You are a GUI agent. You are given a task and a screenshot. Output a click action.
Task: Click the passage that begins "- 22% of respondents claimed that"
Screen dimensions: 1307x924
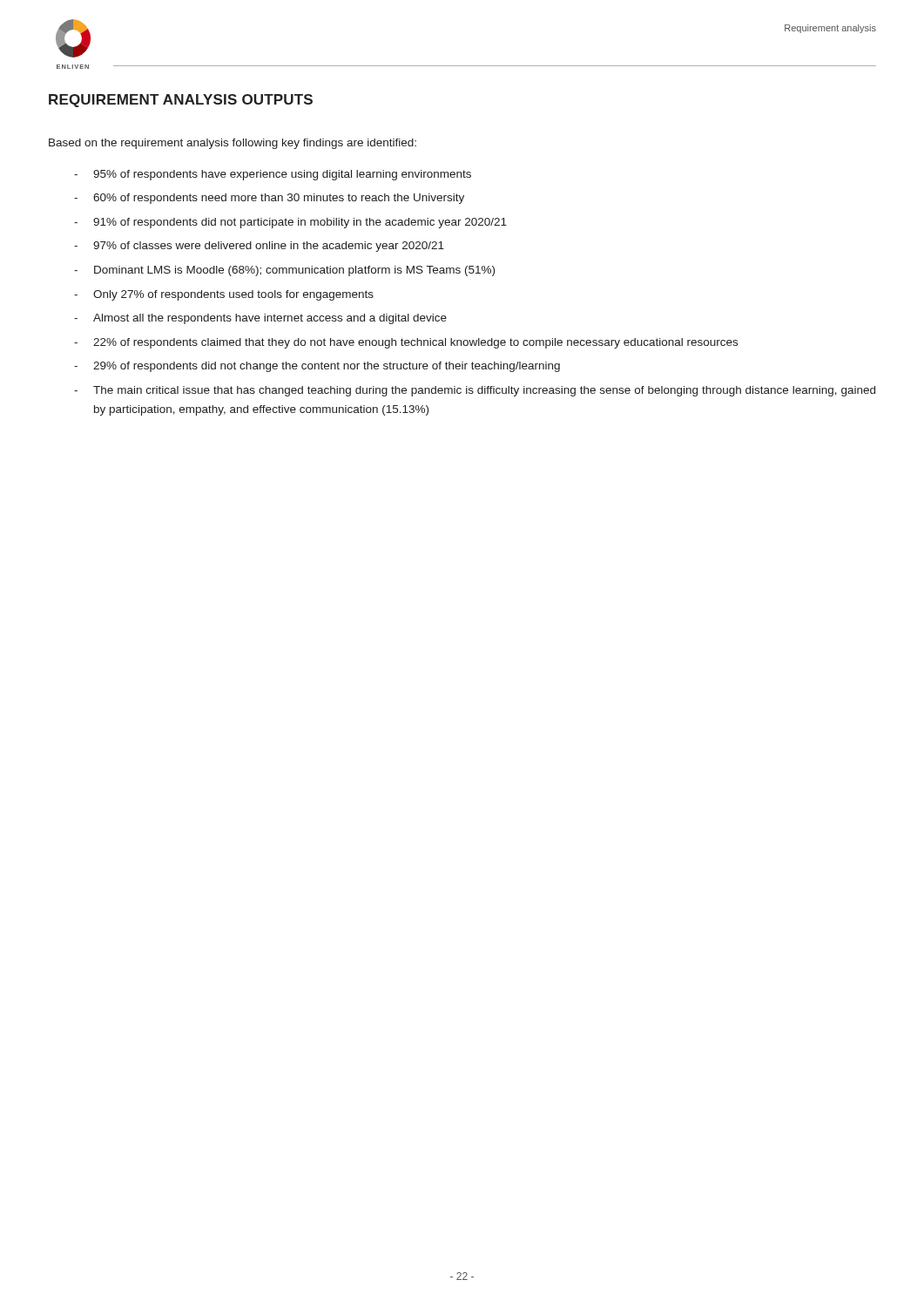click(x=475, y=342)
